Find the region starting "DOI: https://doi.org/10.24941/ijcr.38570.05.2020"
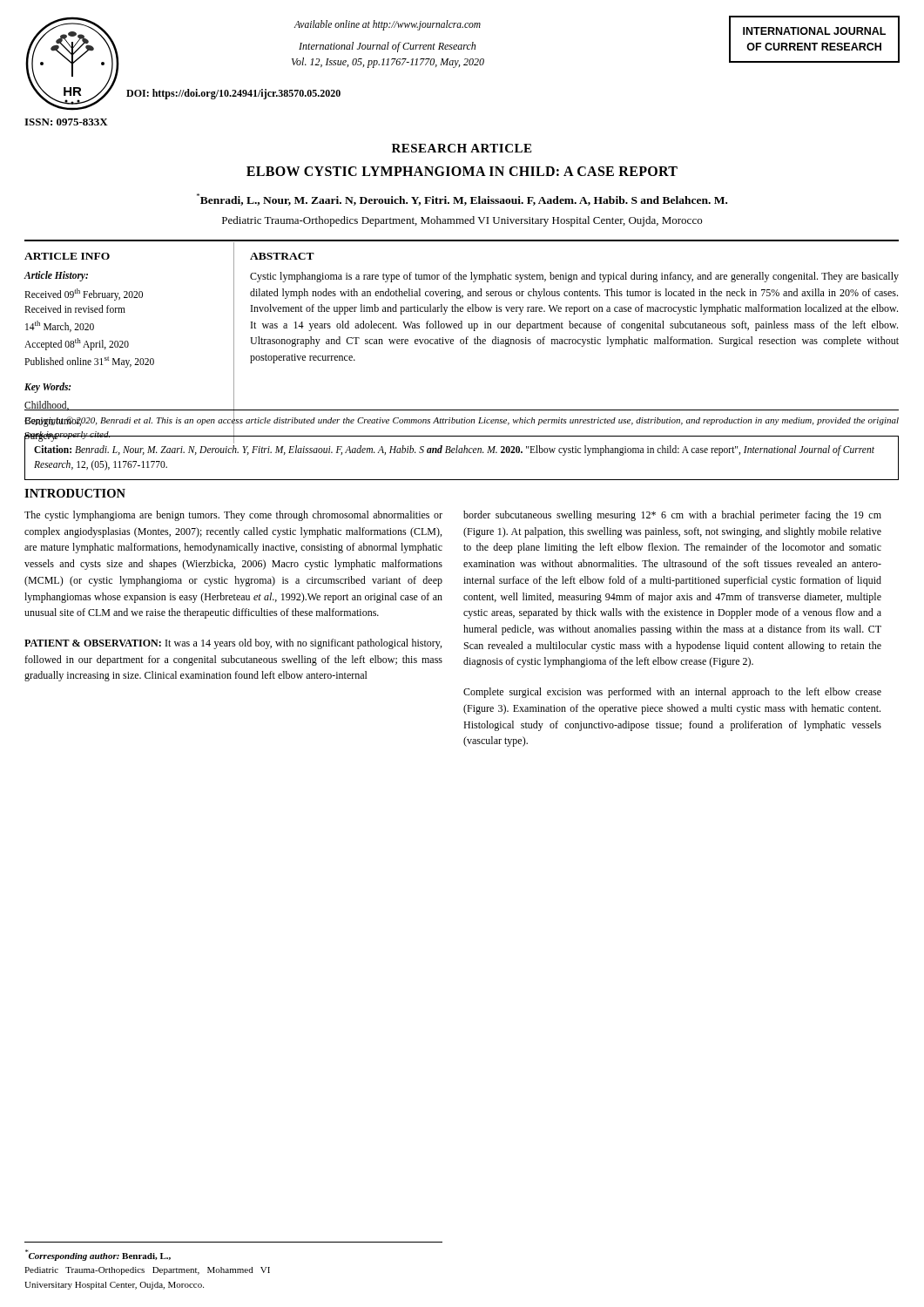Viewport: 924px width, 1307px height. (x=233, y=93)
